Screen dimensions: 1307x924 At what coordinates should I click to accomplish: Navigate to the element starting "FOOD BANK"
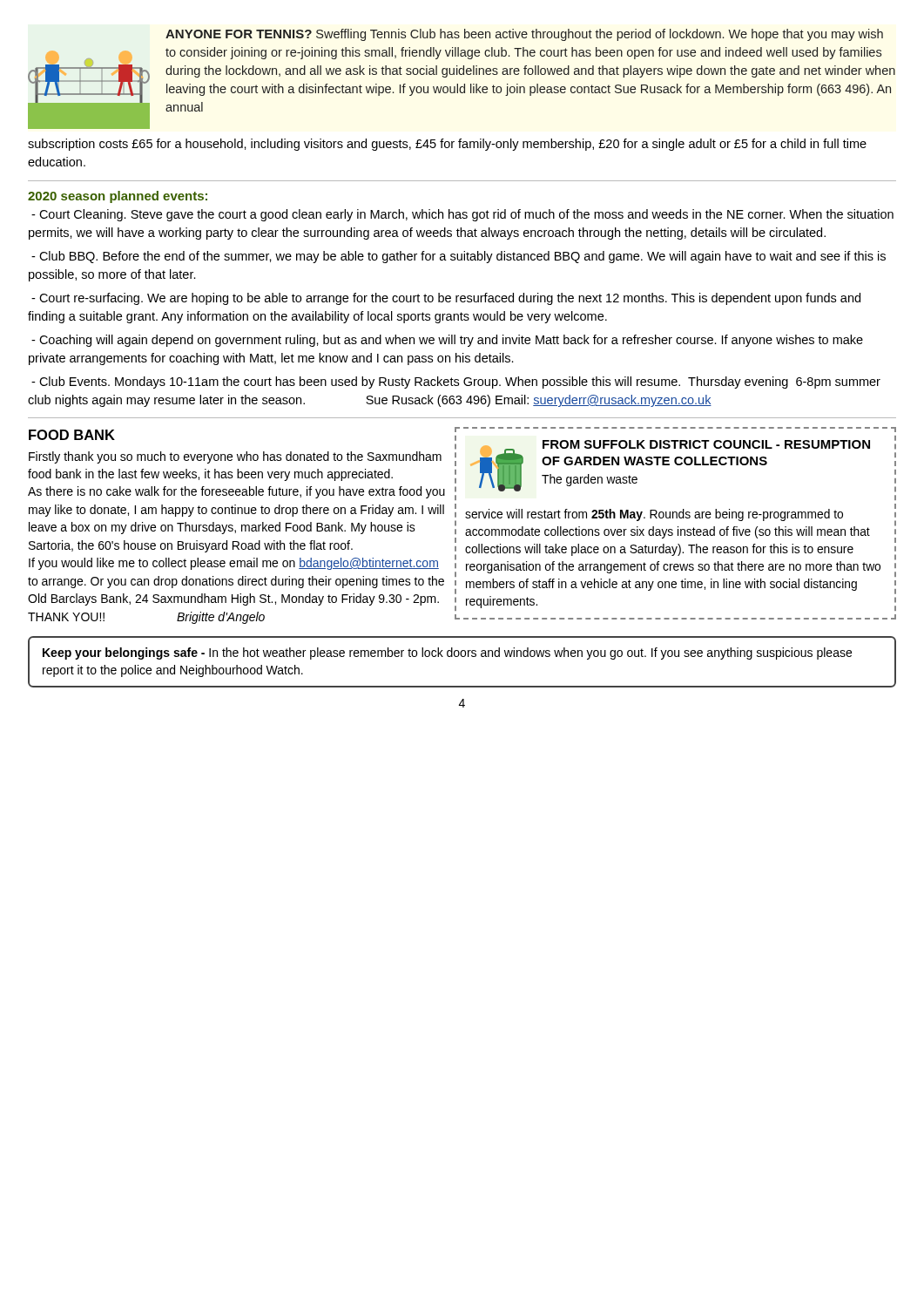71,434
